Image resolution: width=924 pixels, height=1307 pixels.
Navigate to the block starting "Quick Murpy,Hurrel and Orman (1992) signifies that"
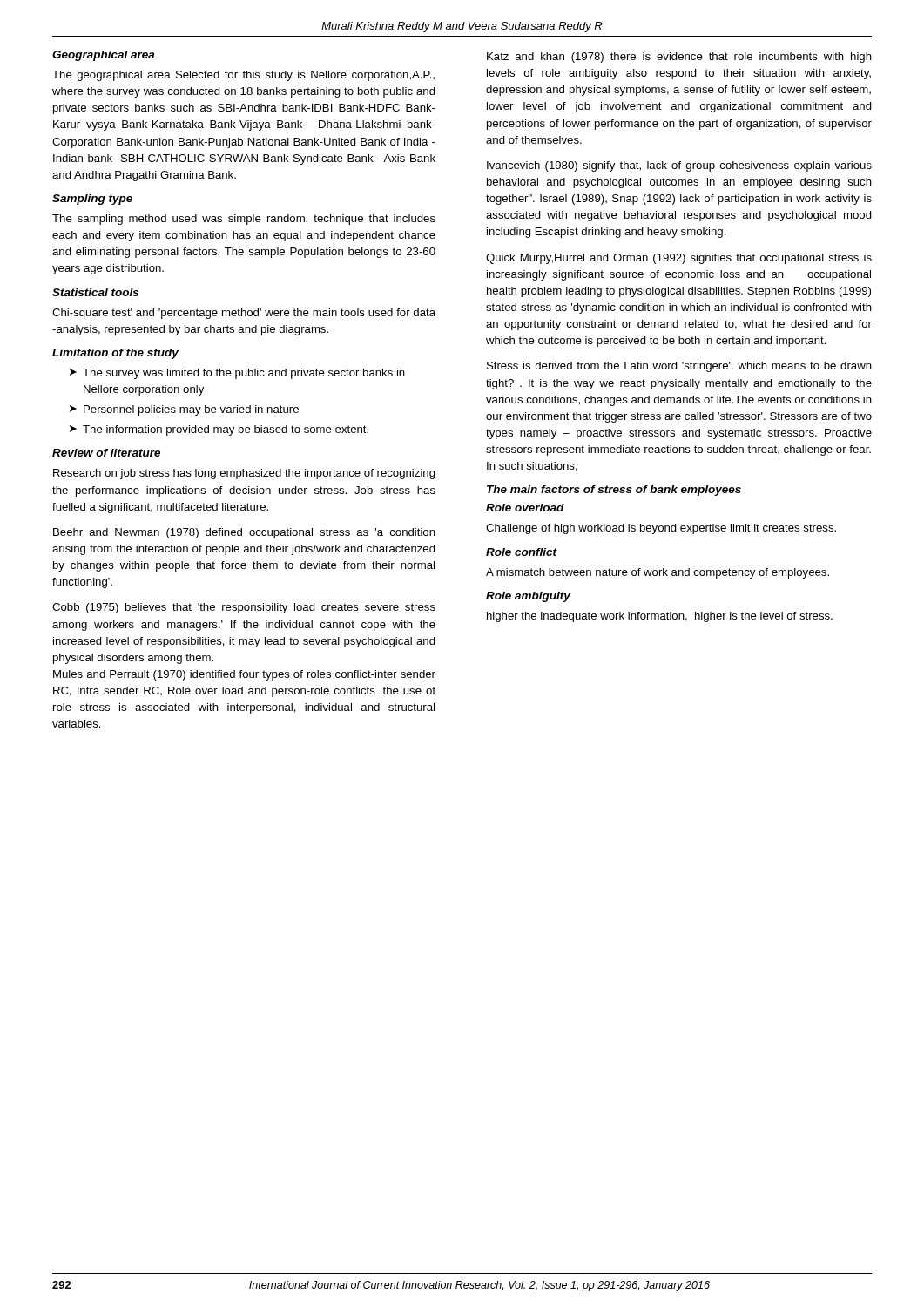pos(679,299)
